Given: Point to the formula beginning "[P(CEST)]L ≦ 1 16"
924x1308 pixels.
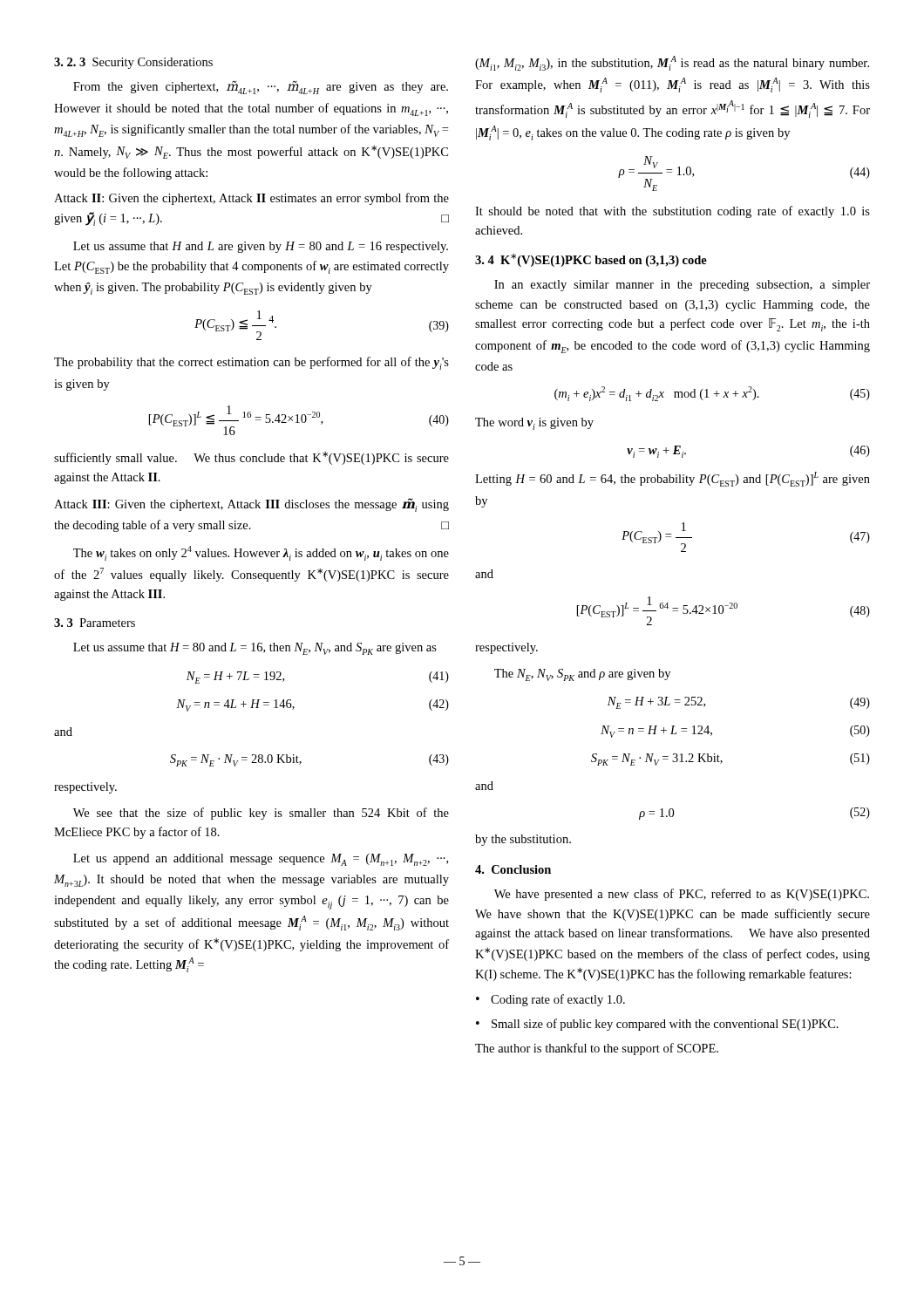Looking at the screenshot, I should click(x=251, y=421).
